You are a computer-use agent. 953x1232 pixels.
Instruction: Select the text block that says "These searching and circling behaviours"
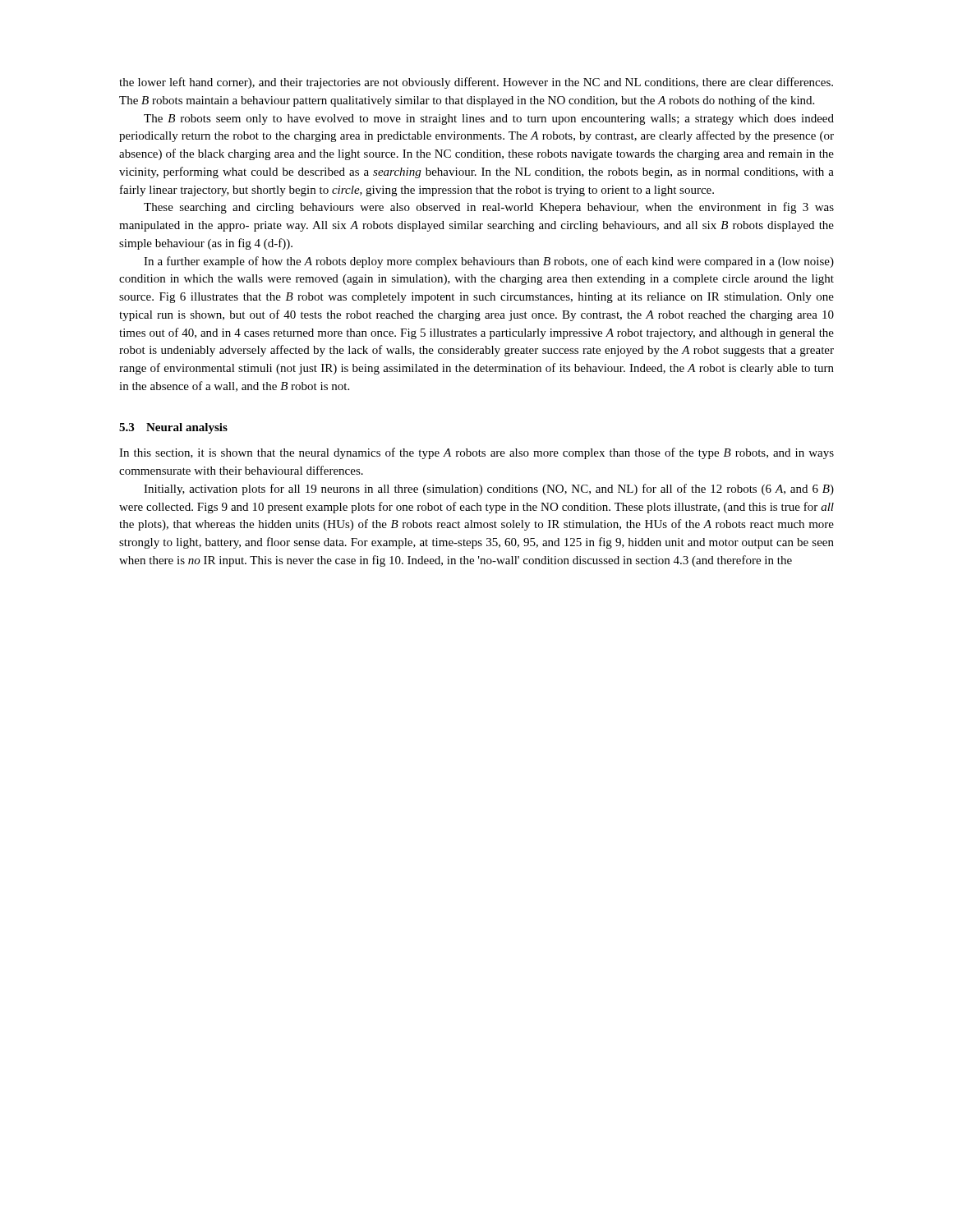tap(476, 226)
